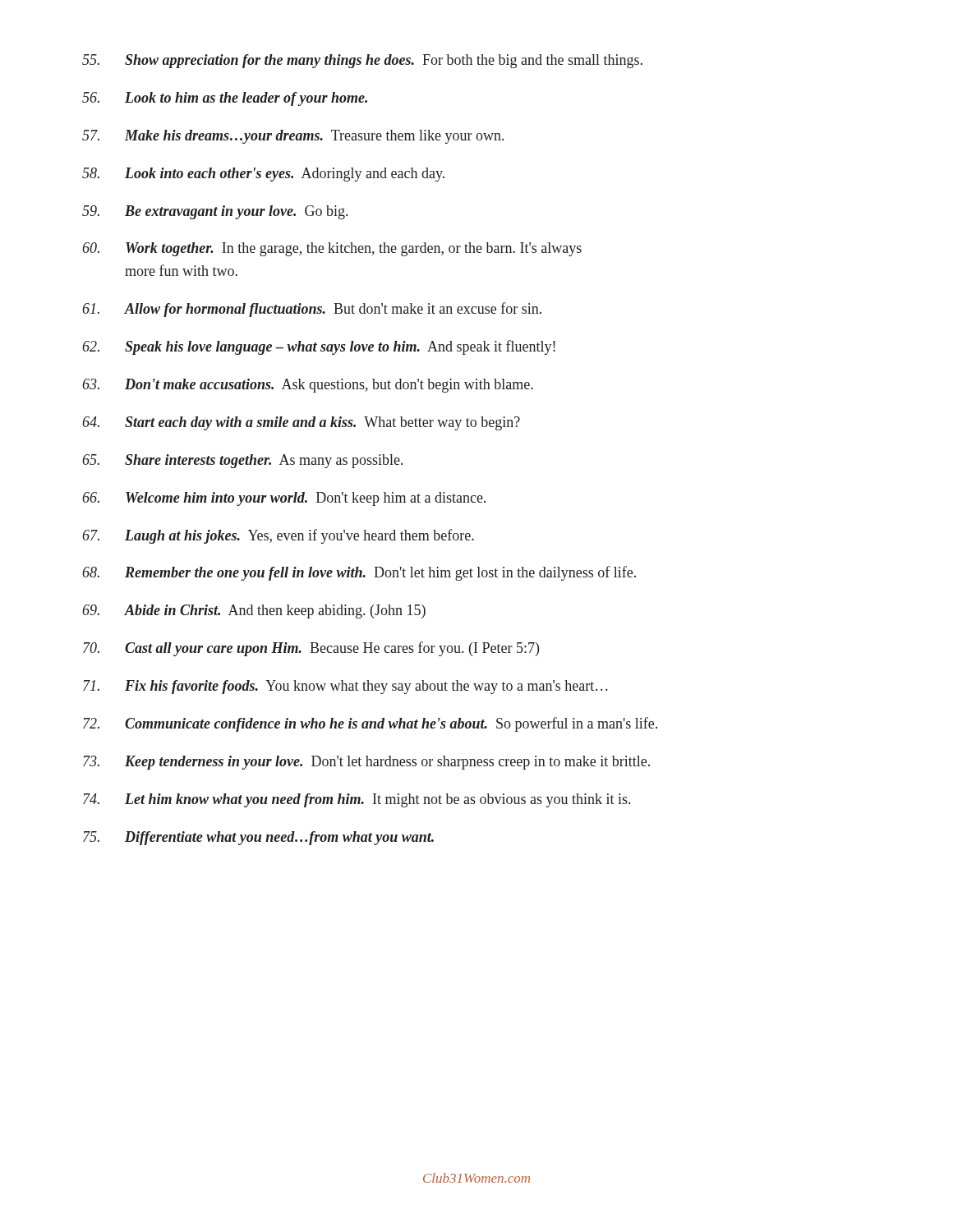
Task: Find the list item containing "65. Share interests together. As many"
Action: tap(242, 461)
